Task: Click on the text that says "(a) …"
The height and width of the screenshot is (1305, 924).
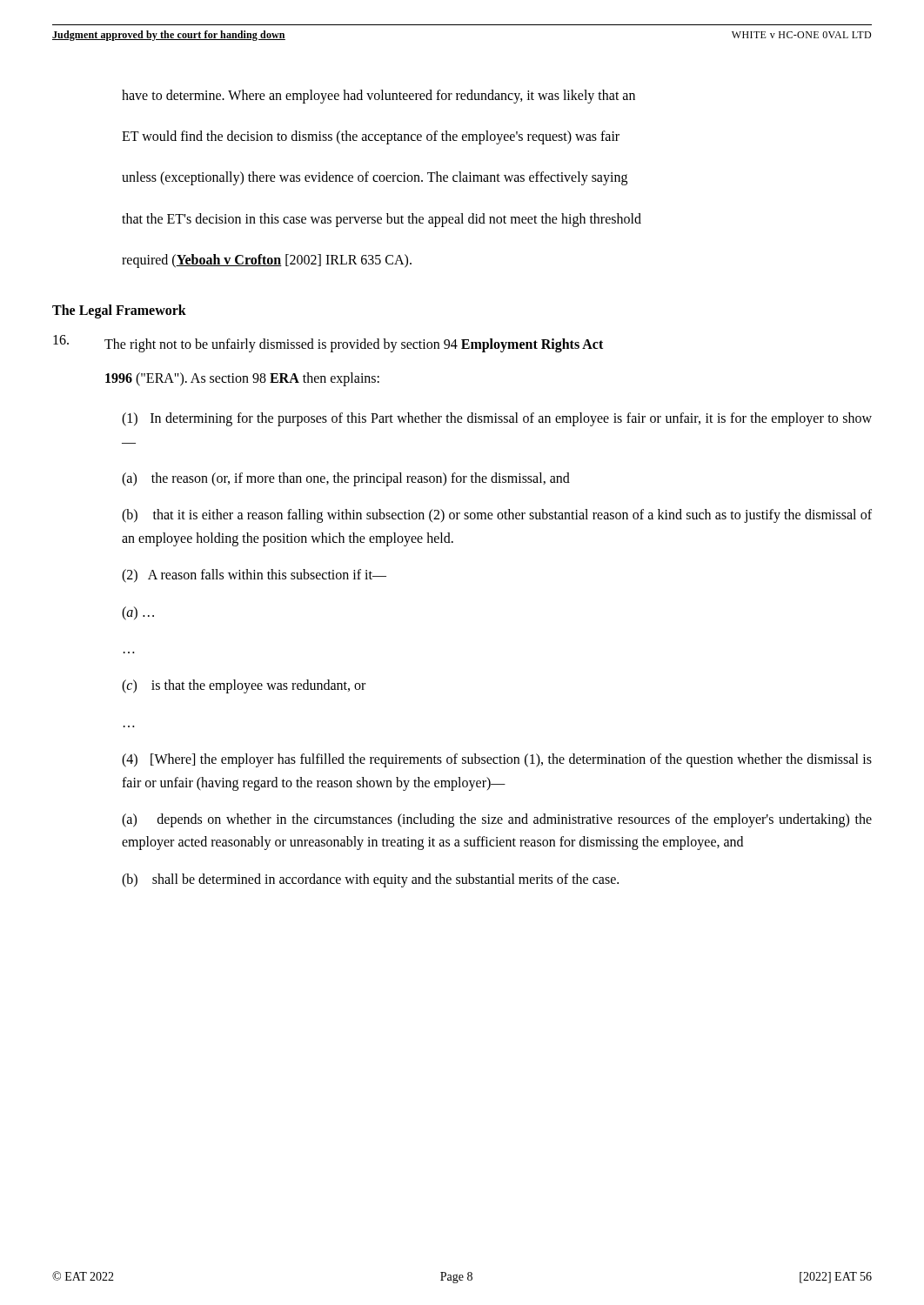Action: tap(139, 612)
